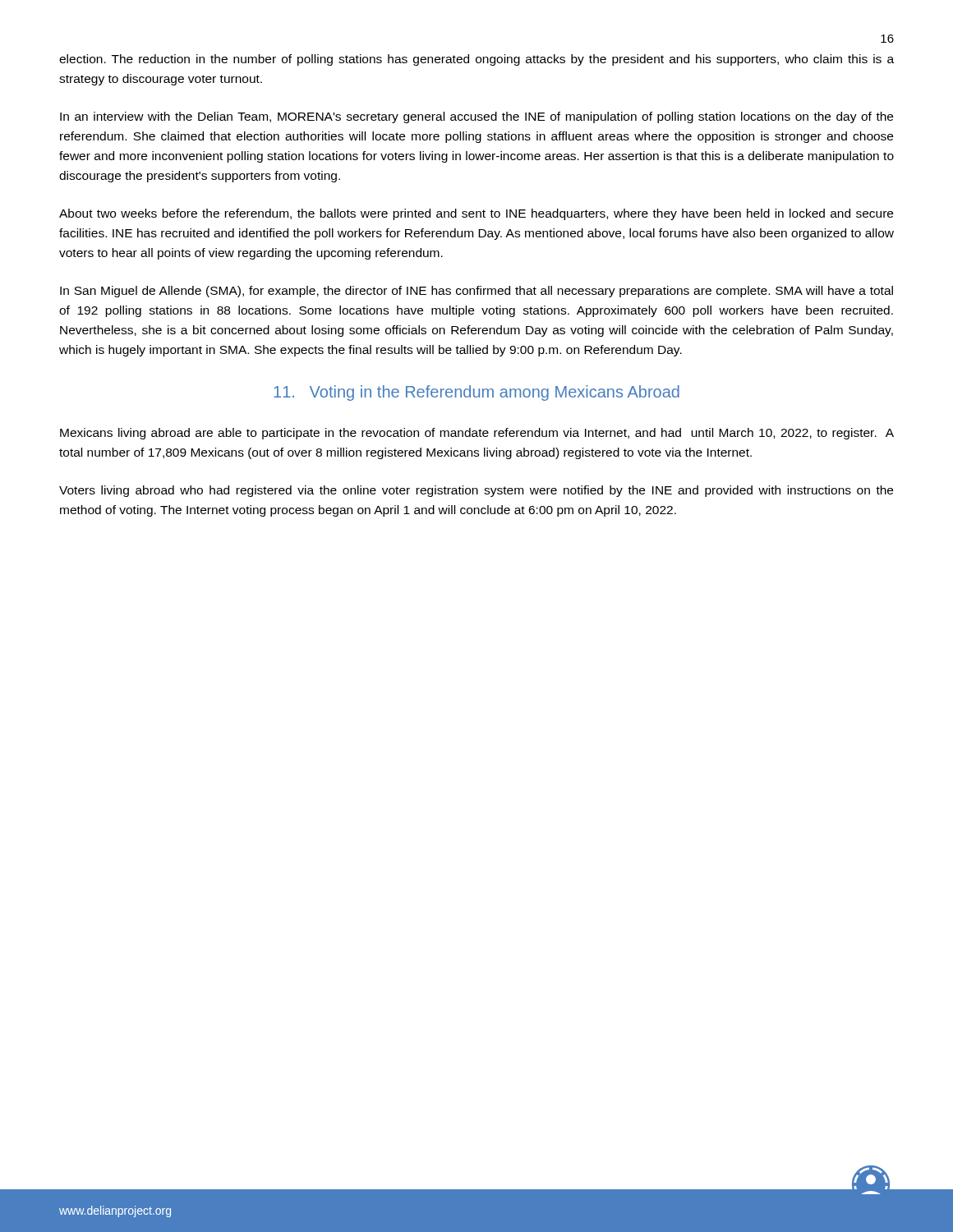Select the text starting "11. Voting in the Referendum among Mexicans"
This screenshot has width=953, height=1232.
[x=476, y=392]
